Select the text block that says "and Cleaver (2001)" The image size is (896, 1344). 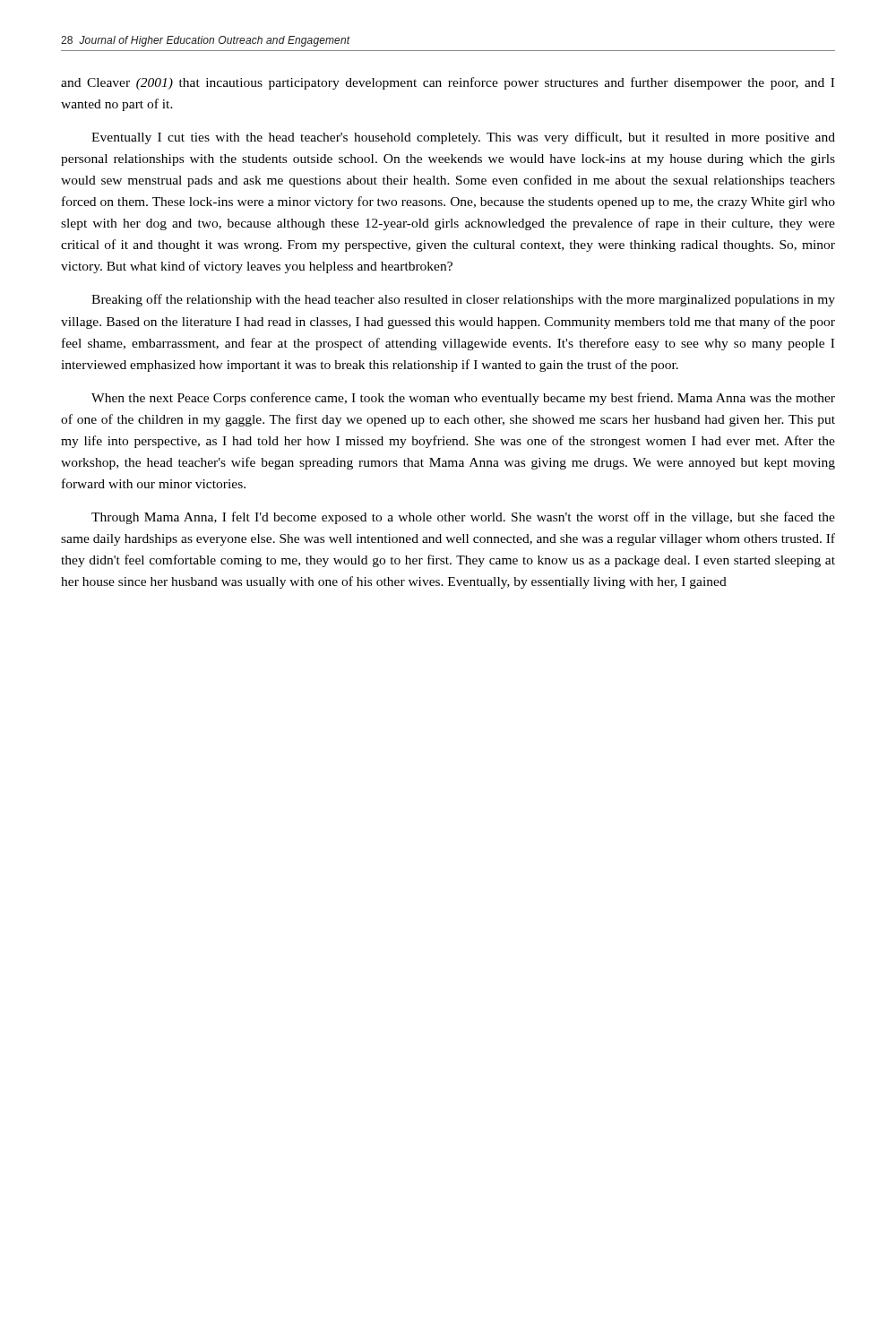click(448, 332)
